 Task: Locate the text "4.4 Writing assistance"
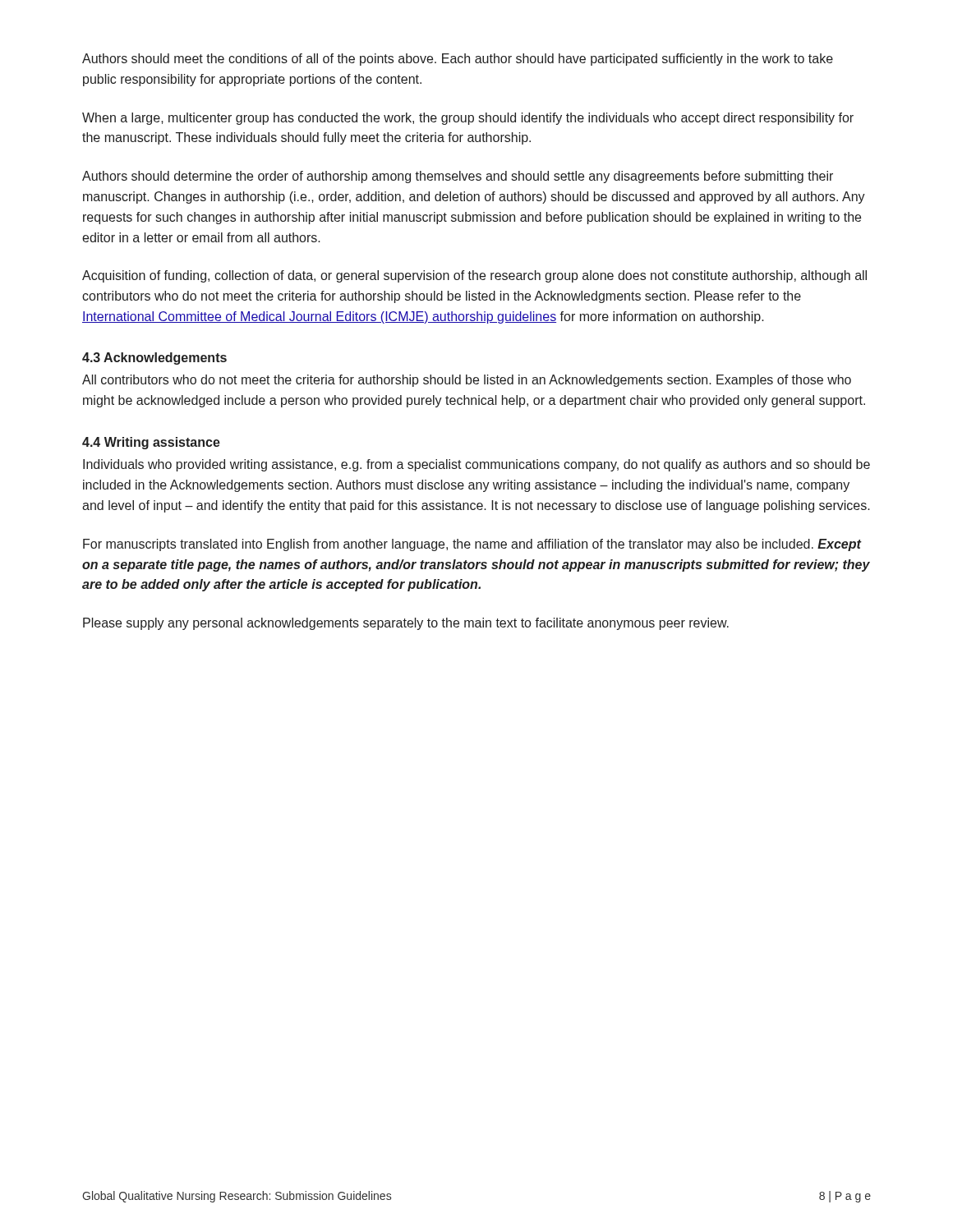pos(151,443)
